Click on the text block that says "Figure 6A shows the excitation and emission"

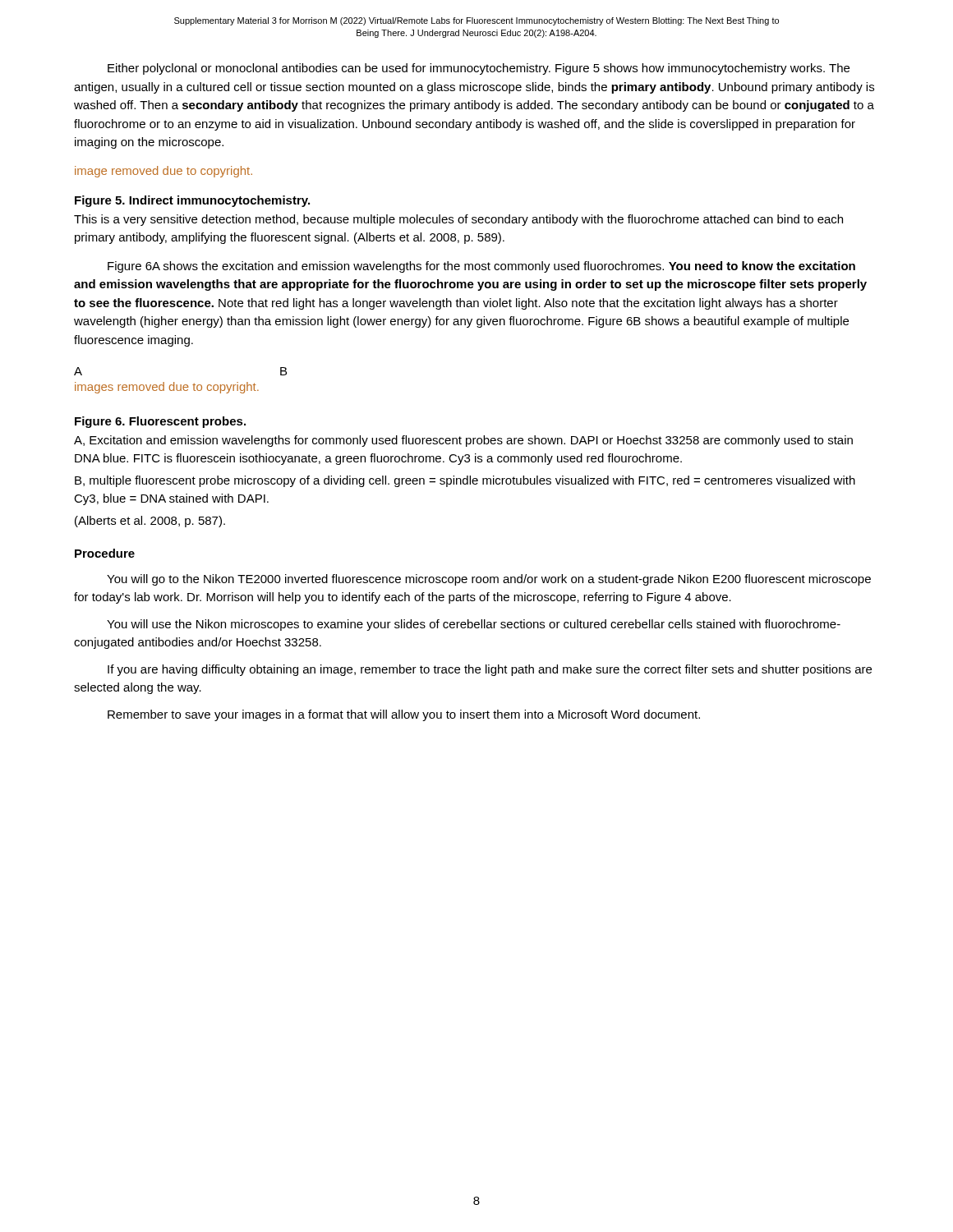pyautogui.click(x=476, y=303)
